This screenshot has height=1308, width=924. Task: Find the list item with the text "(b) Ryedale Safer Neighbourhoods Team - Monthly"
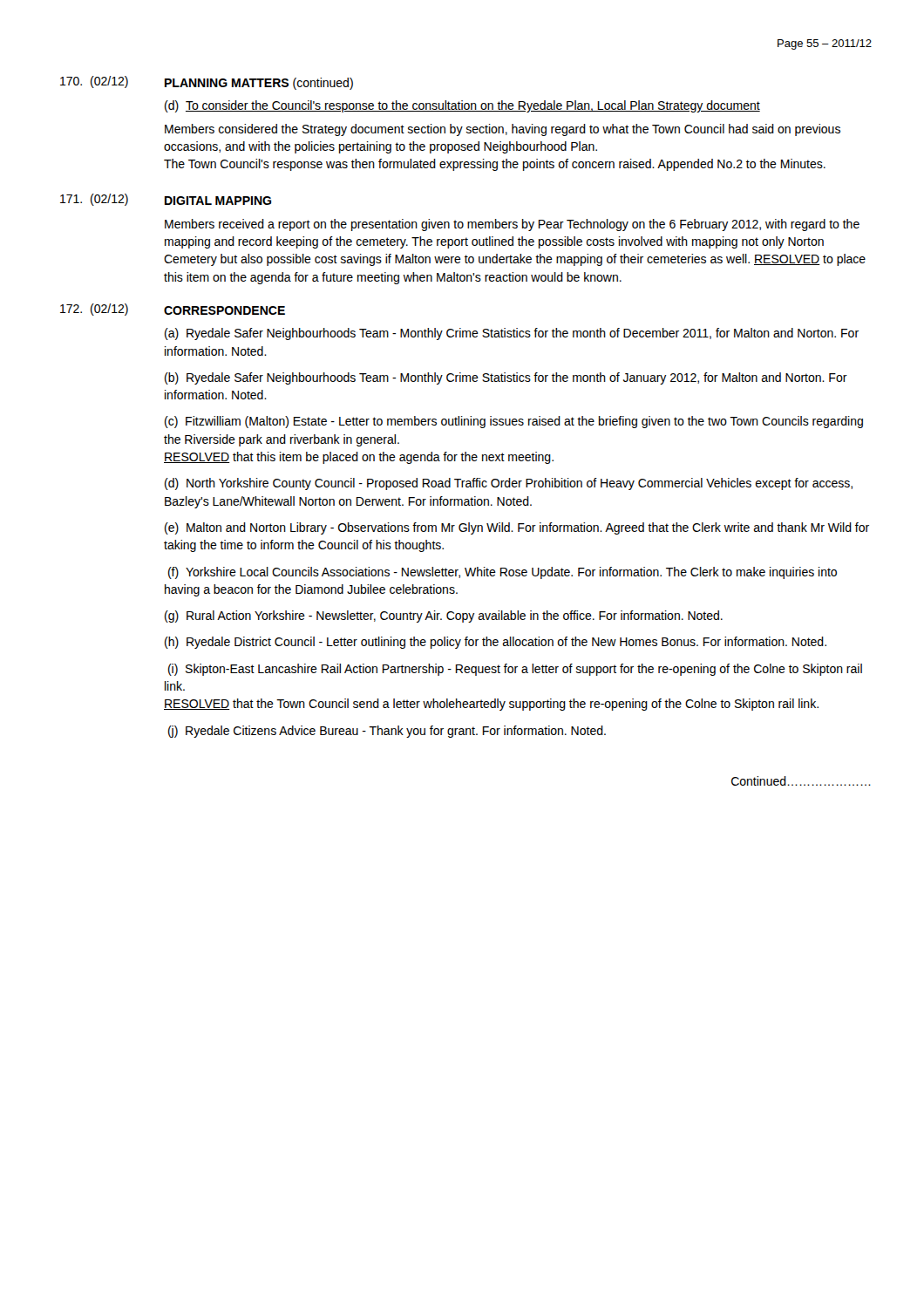point(466,386)
